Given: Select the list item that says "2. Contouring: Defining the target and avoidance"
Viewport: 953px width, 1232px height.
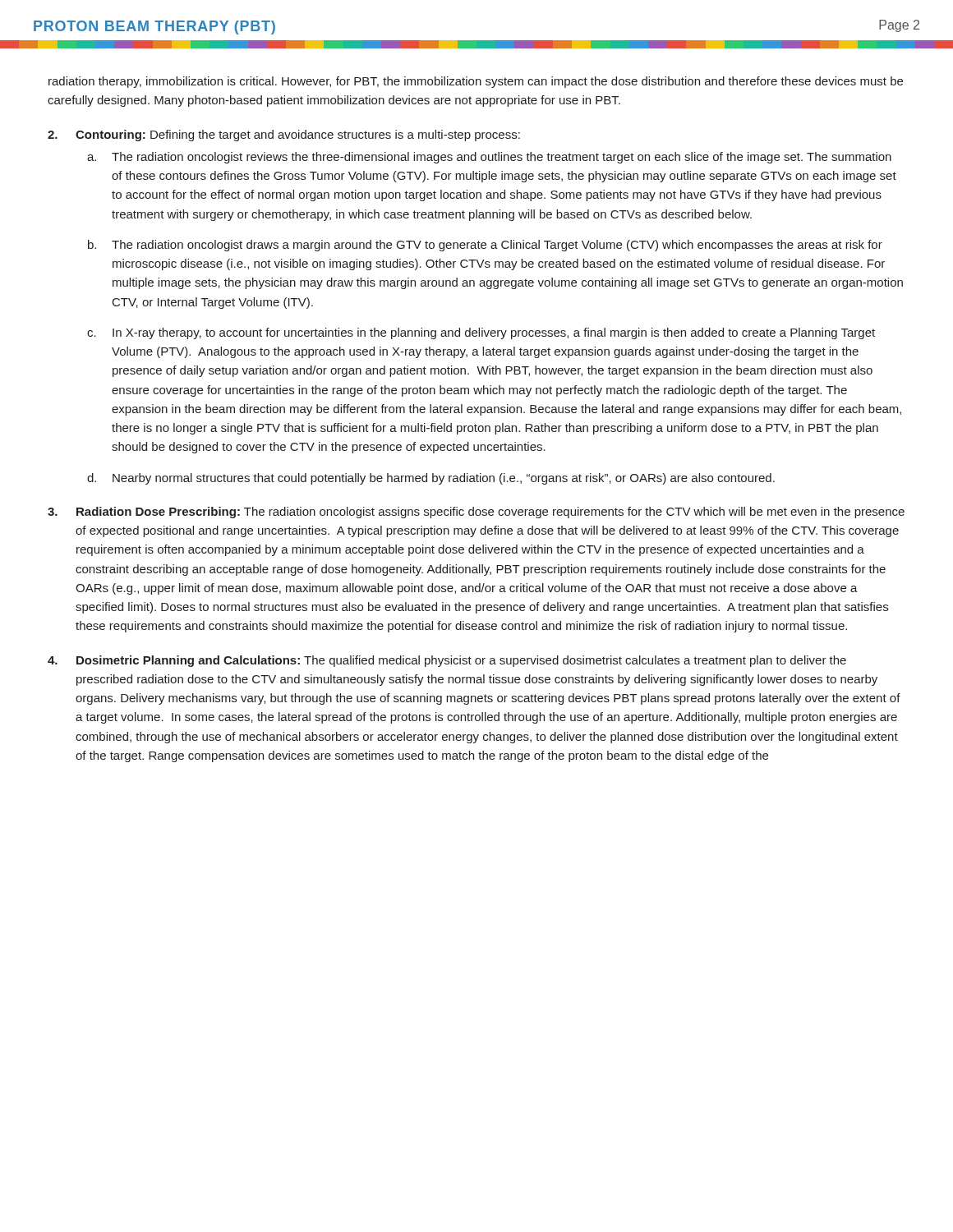Looking at the screenshot, I should 284,134.
